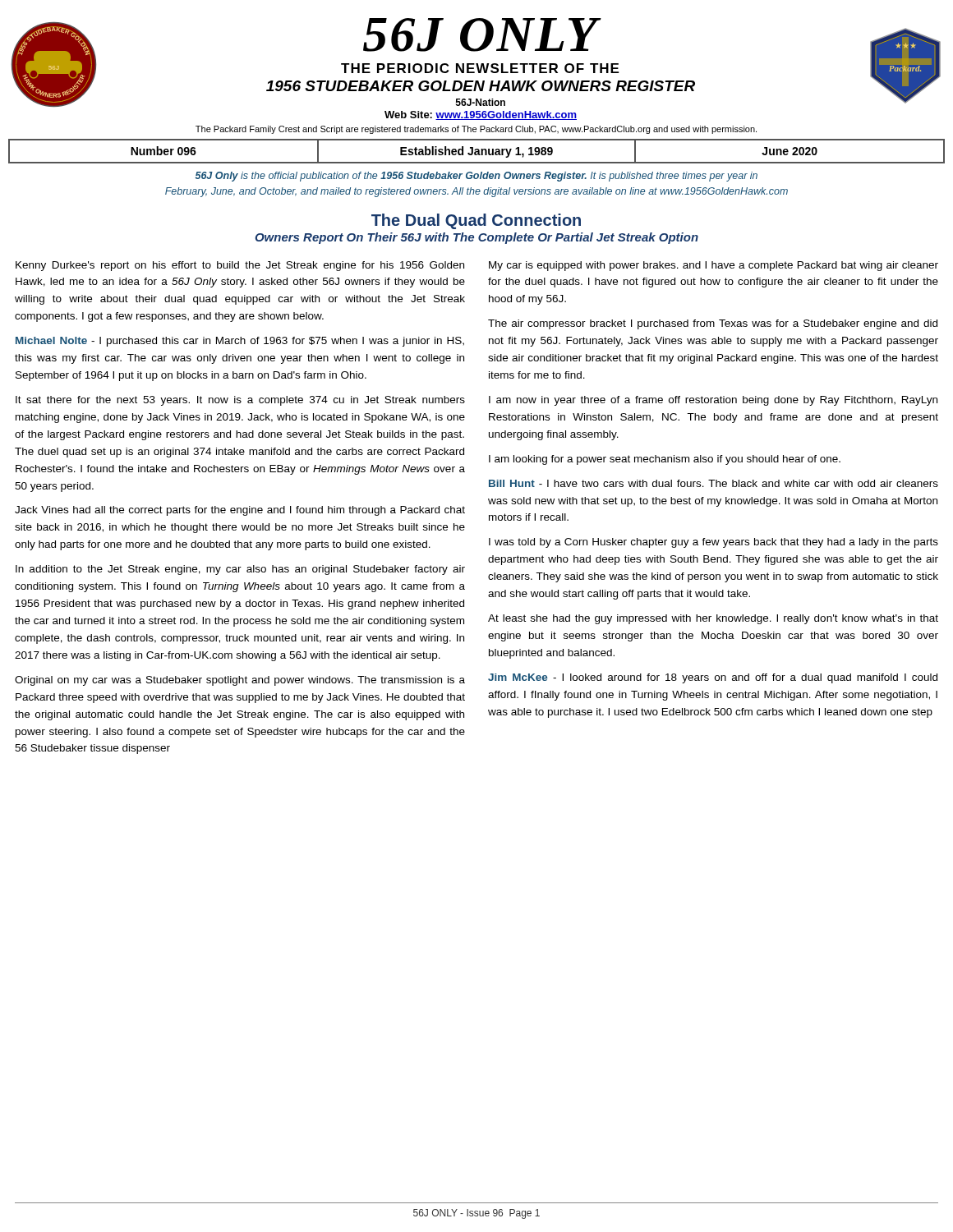Where is the section header that starts "Owners Report On Their 56J with The"?
Image resolution: width=953 pixels, height=1232 pixels.
[x=476, y=237]
